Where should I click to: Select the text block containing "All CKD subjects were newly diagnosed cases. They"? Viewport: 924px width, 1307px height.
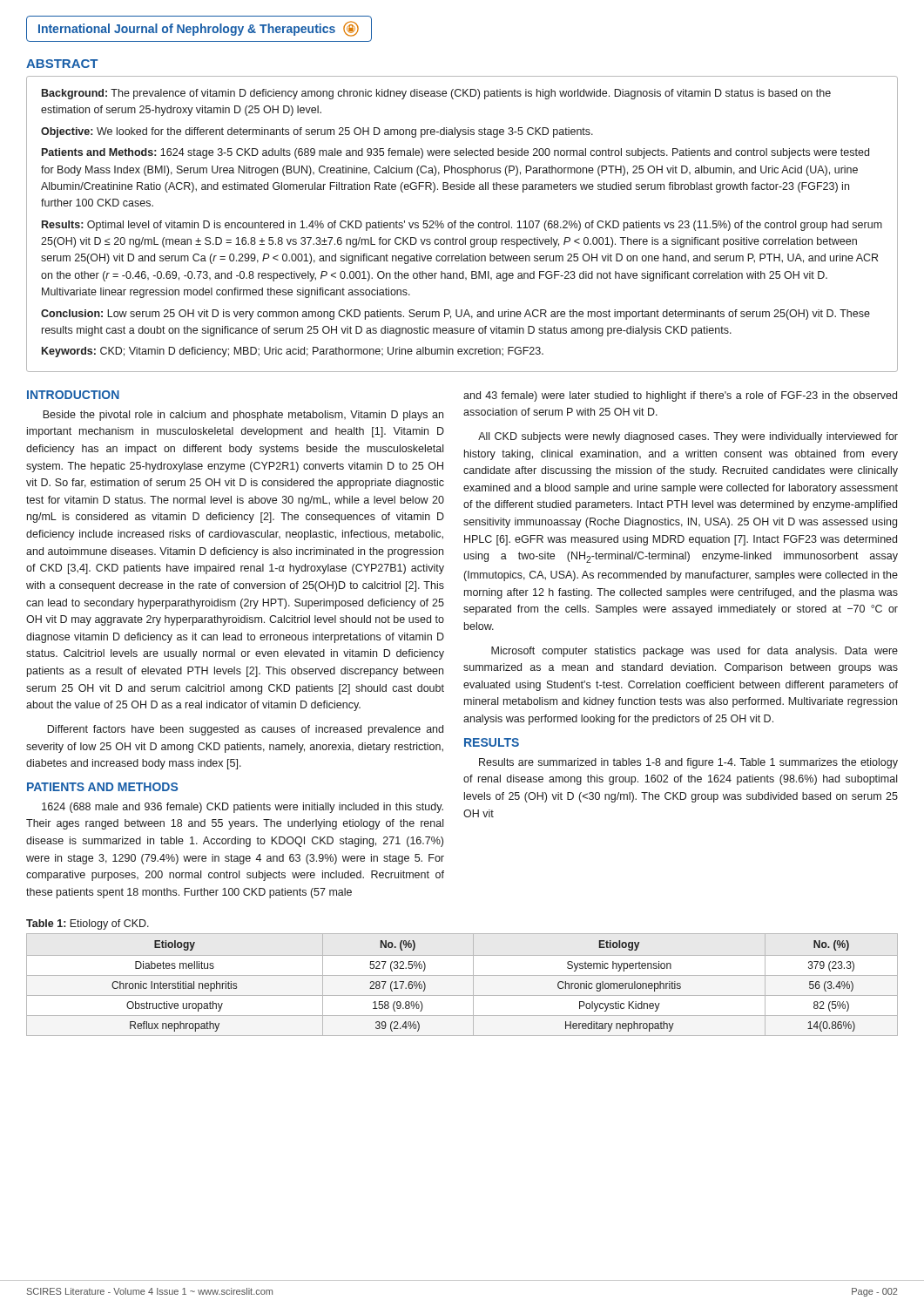(x=681, y=531)
